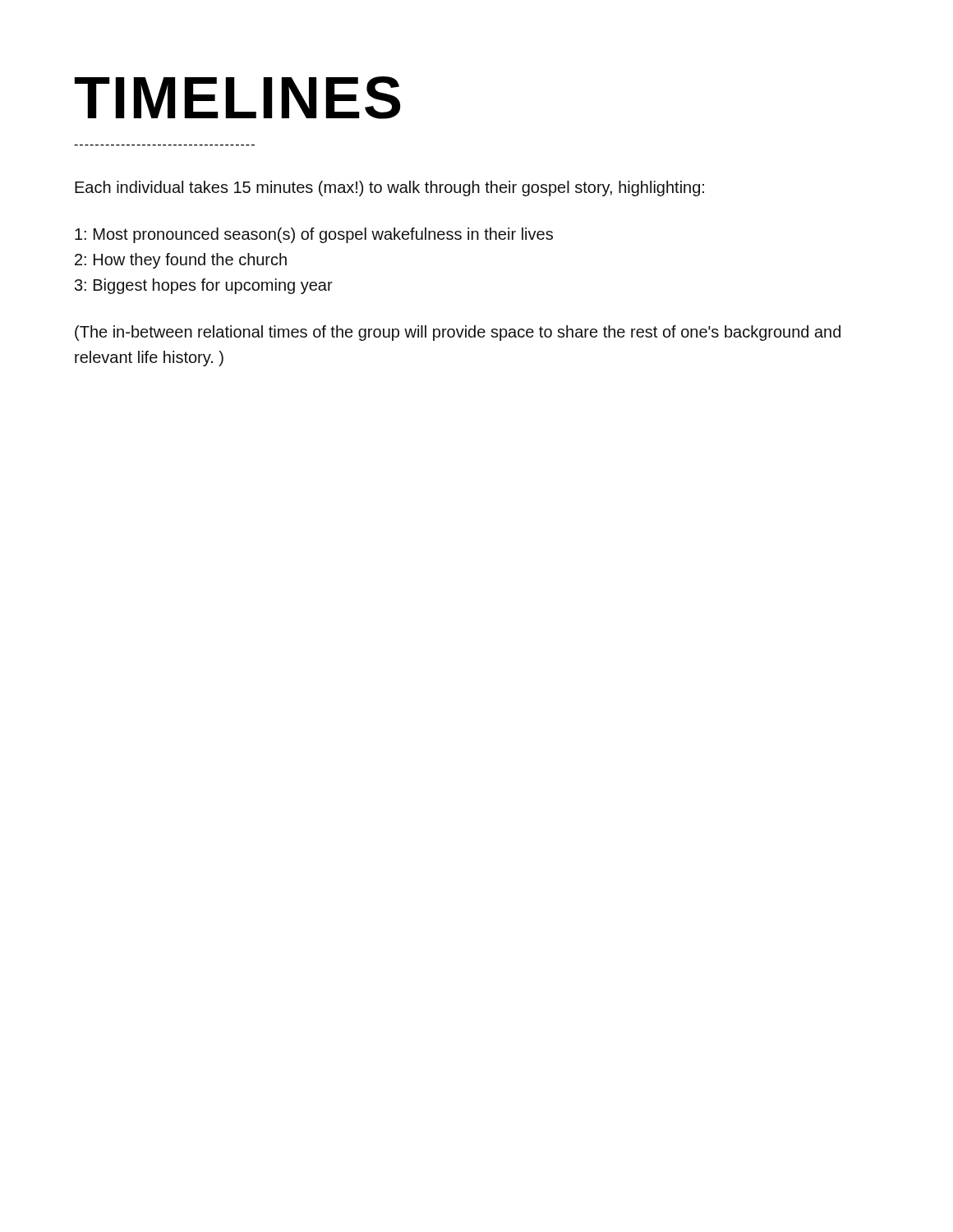Click on the text starting "Each individual takes 15 minutes (max!) to walk"
The height and width of the screenshot is (1232, 953).
pyautogui.click(x=390, y=187)
